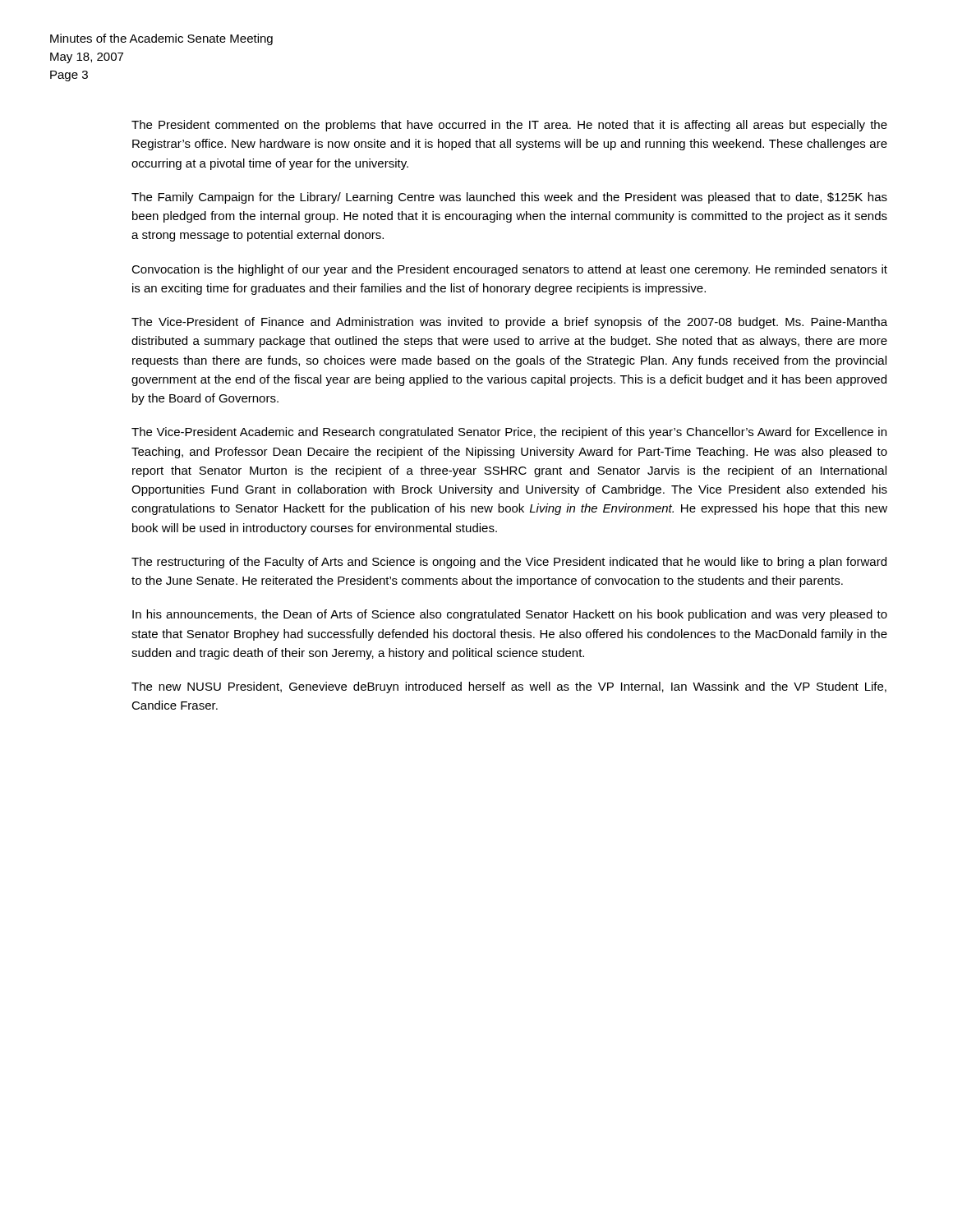
Task: Where is the passage that starts "The new NUSU"?
Action: coord(509,696)
